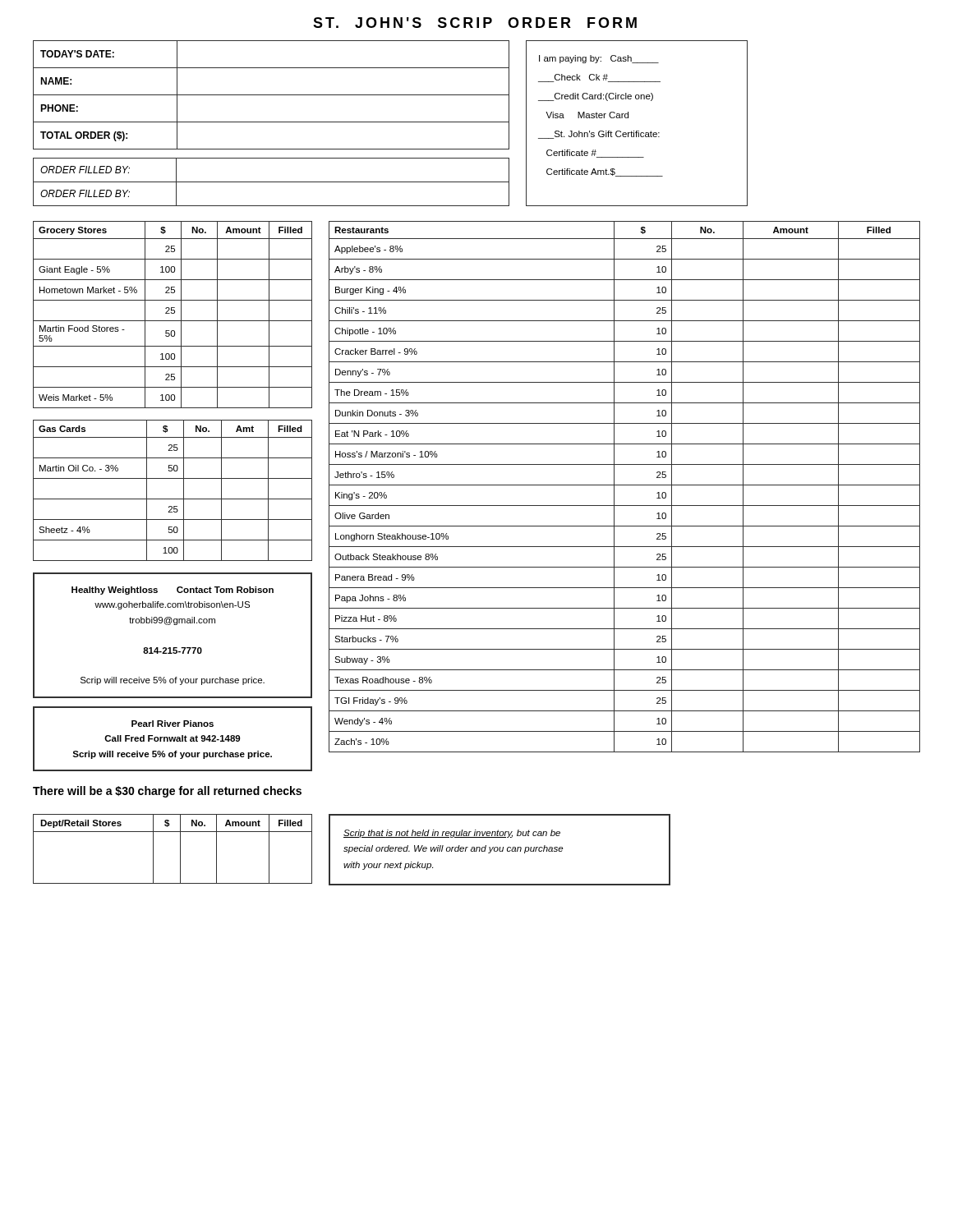Locate the region starting "ST. JOHN'S SCRIP ORDER"
The image size is (953, 1232).
tap(476, 23)
